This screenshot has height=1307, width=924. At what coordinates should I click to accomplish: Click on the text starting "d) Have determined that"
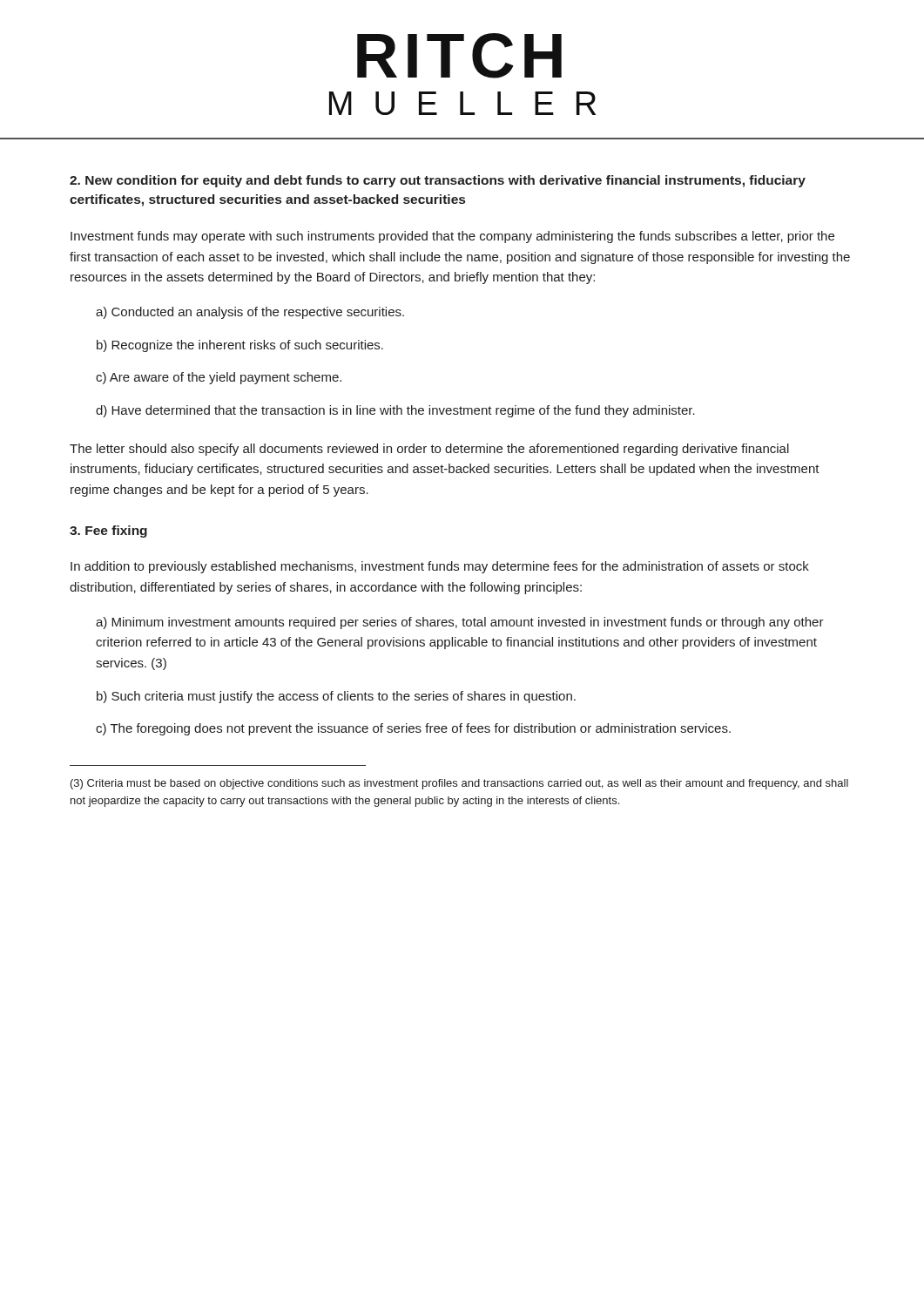click(396, 410)
